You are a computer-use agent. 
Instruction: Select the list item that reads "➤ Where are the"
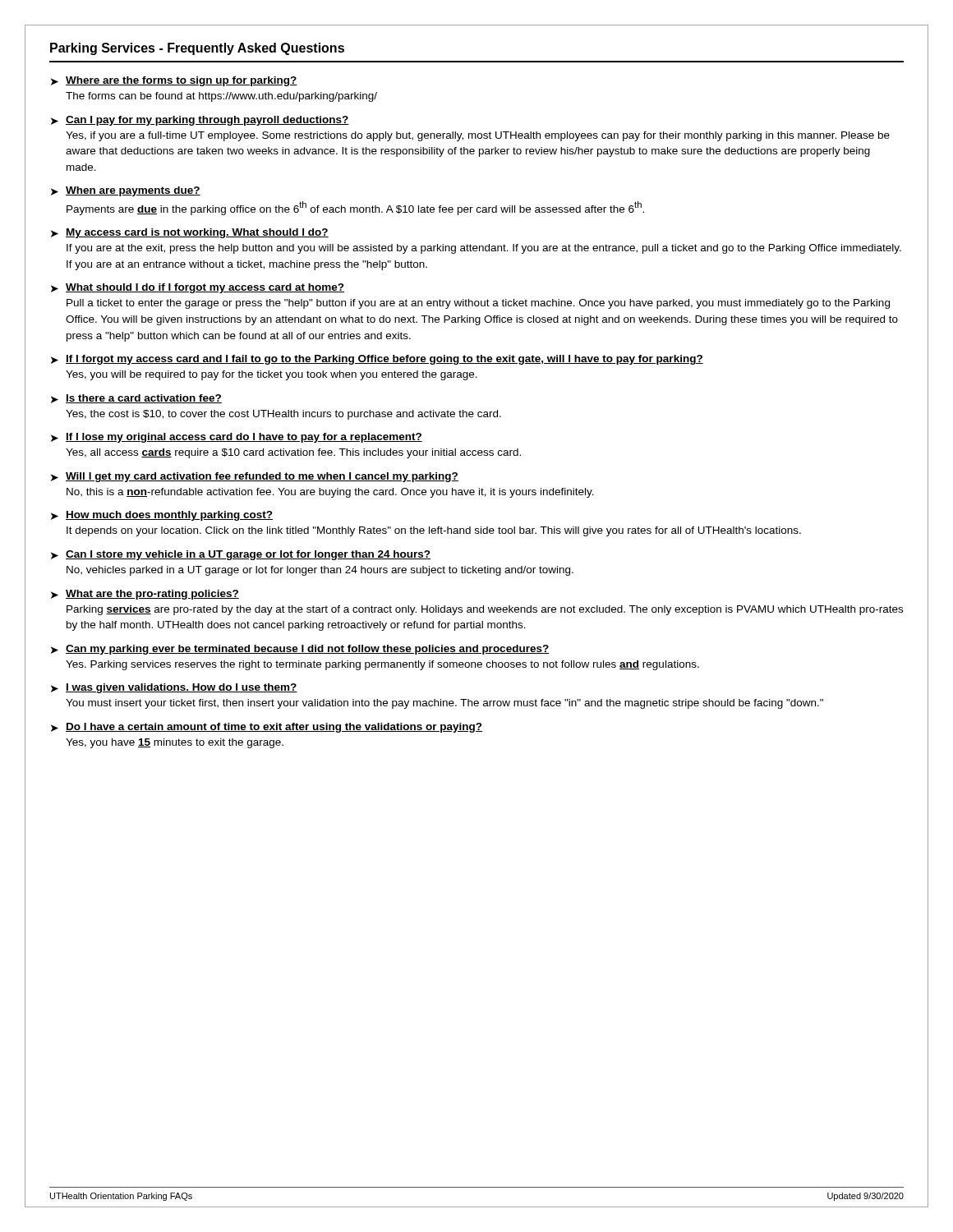coord(174,81)
